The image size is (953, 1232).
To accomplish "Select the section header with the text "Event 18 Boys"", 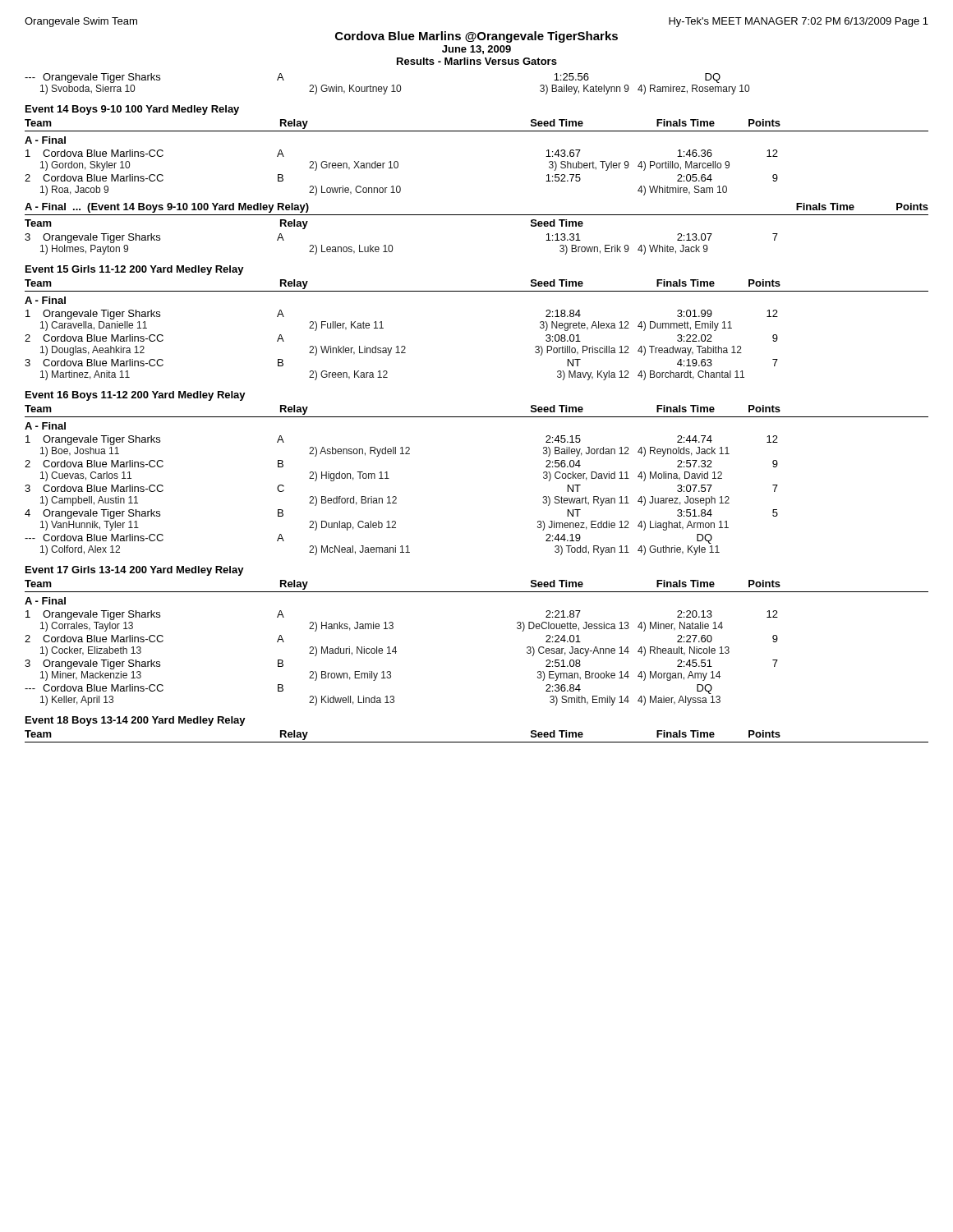I will (135, 720).
